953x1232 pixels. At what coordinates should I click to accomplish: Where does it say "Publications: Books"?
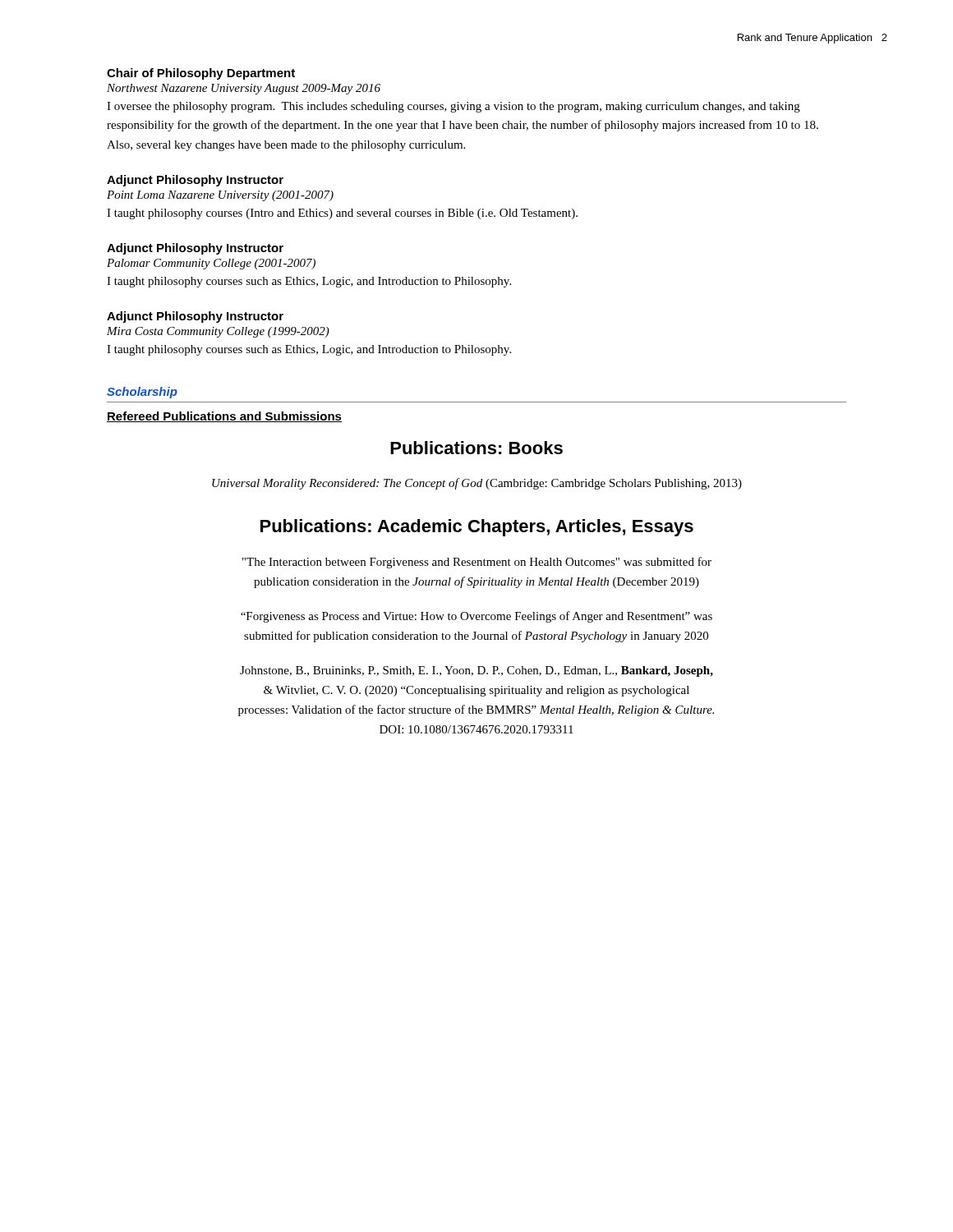[476, 448]
